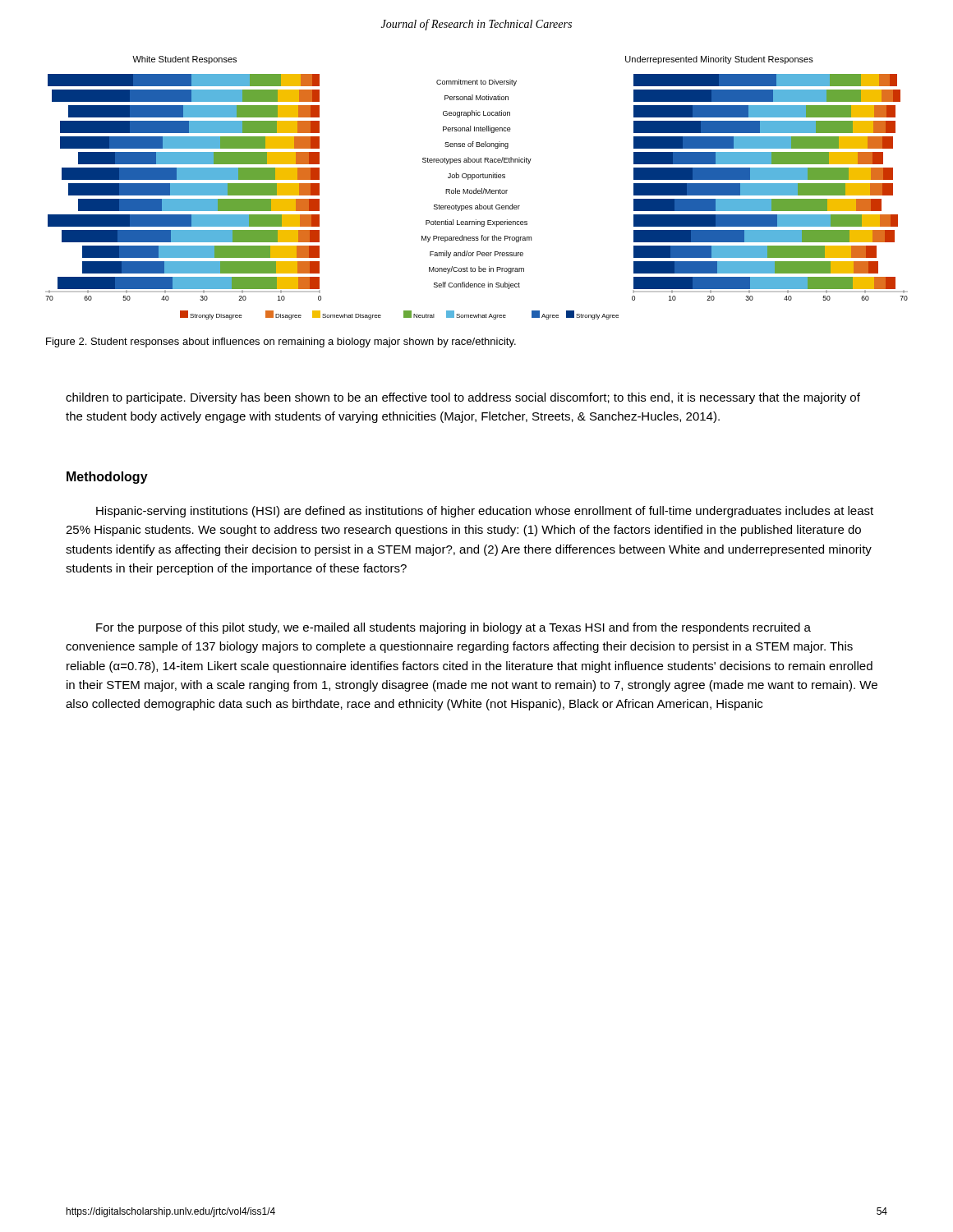Click on the caption that says "Figure 2. Student responses about"
Viewport: 953px width, 1232px height.
[281, 341]
